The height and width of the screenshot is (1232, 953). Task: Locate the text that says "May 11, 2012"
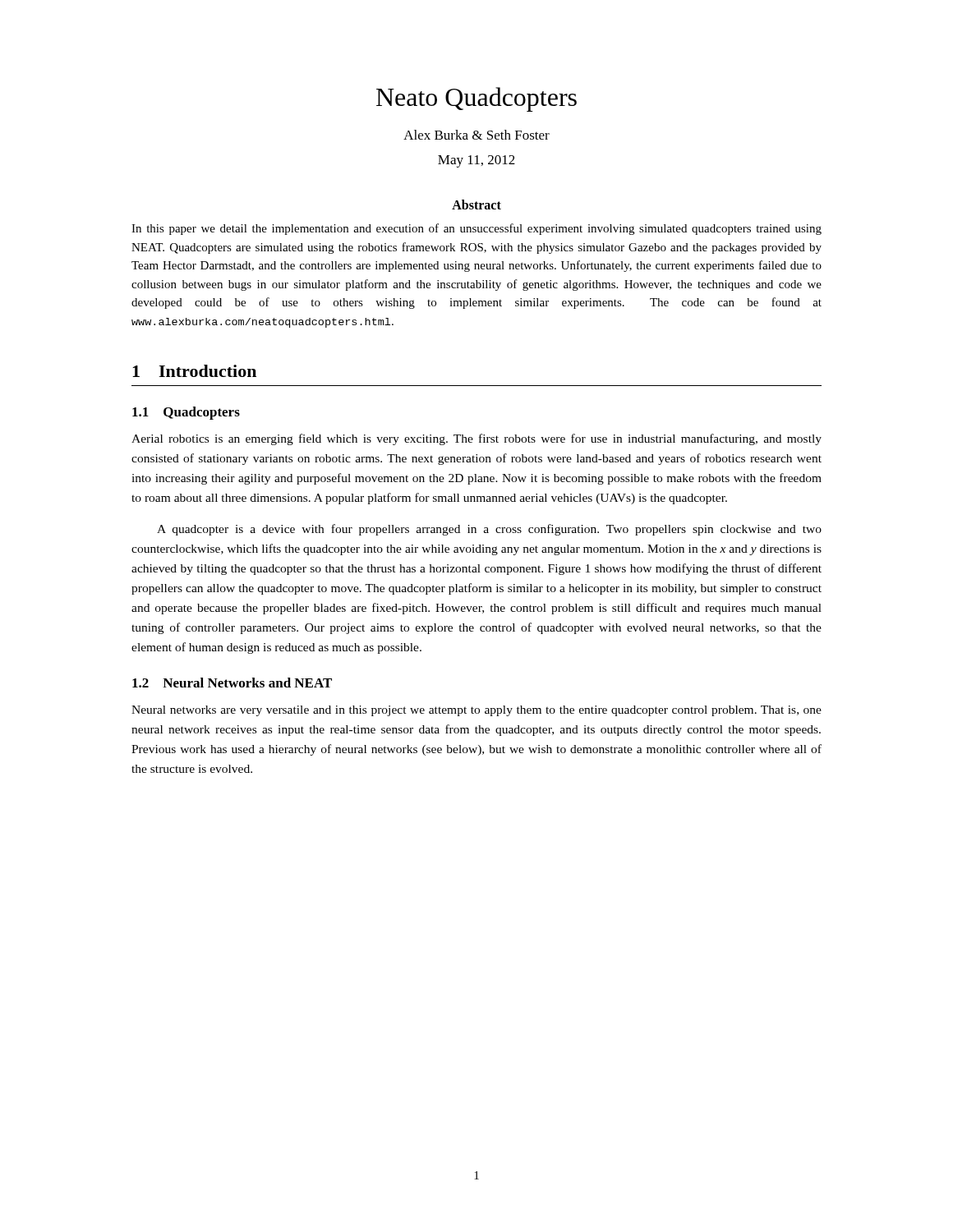[476, 160]
